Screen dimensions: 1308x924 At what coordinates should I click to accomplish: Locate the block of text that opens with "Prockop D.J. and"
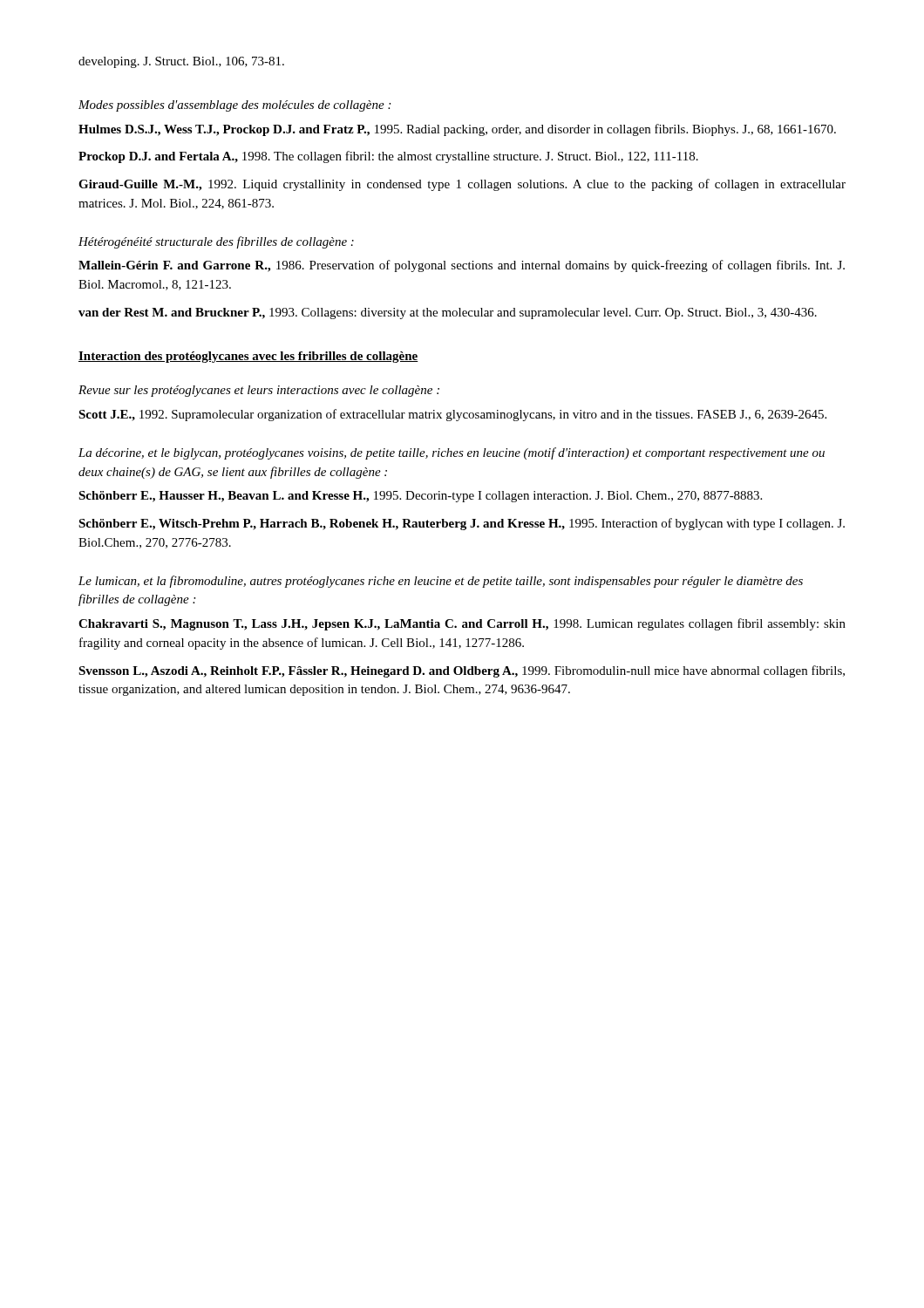pyautogui.click(x=389, y=156)
